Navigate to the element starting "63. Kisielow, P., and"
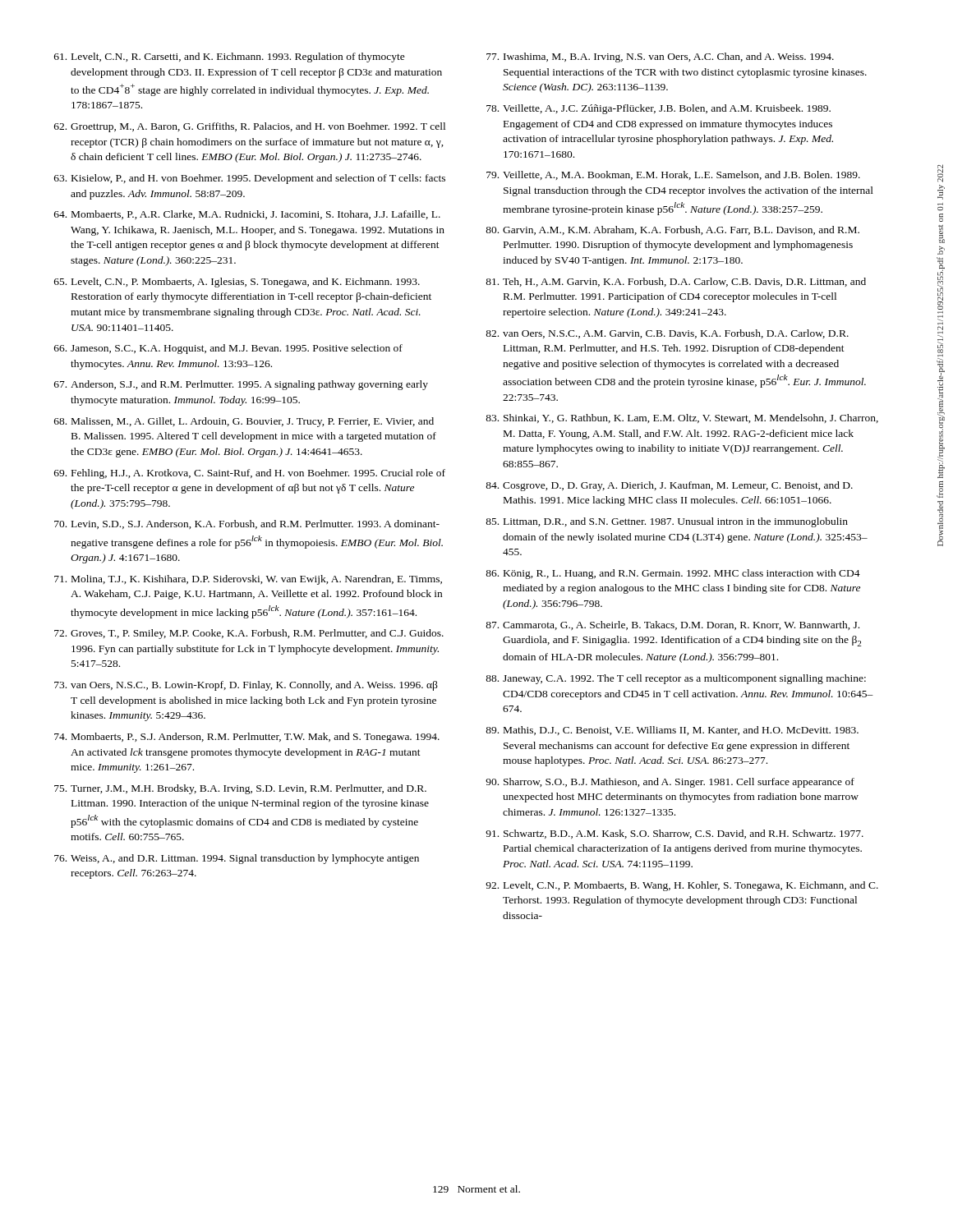The image size is (953, 1232). click(246, 186)
